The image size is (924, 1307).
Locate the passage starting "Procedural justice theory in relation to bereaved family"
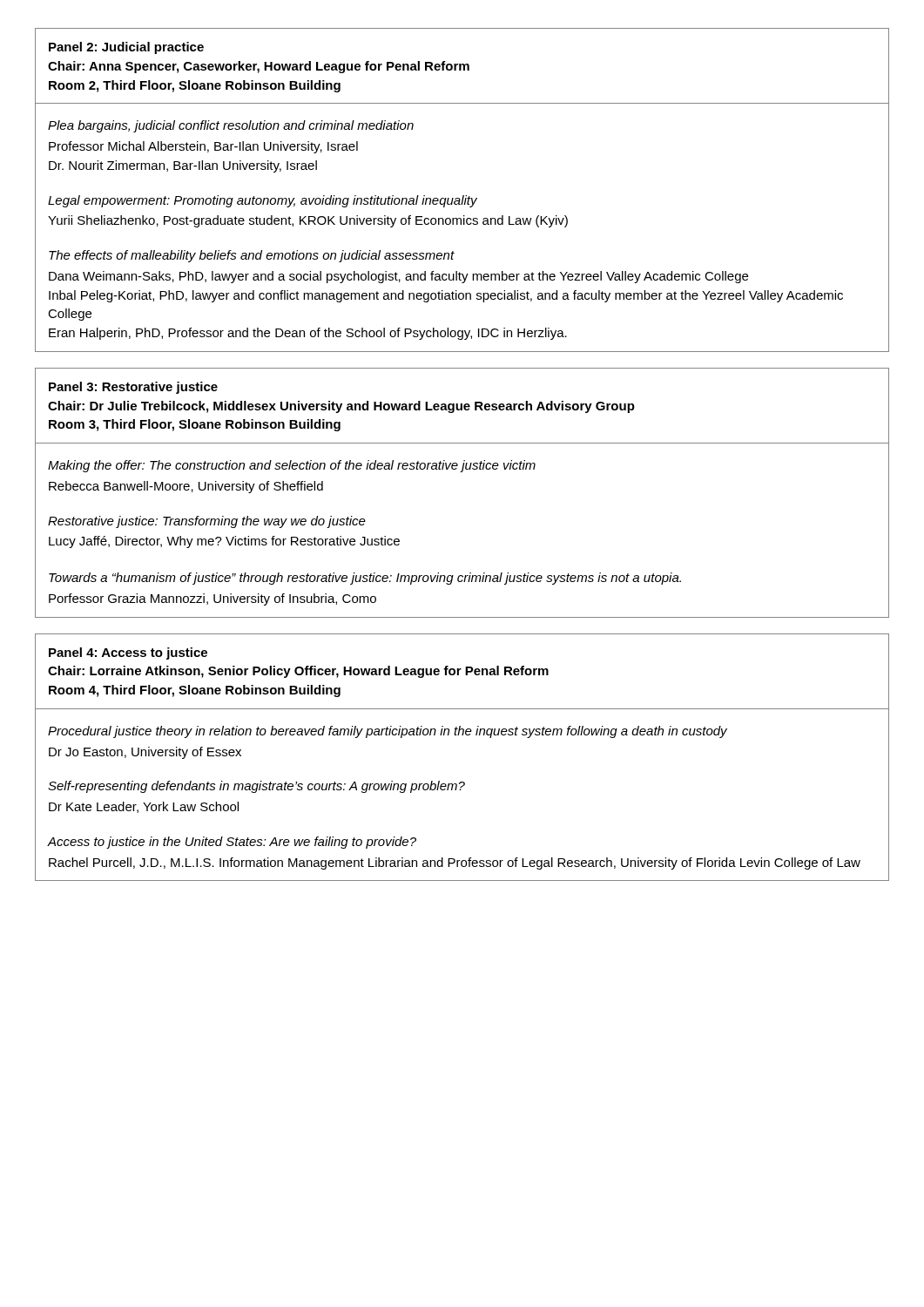tap(462, 796)
